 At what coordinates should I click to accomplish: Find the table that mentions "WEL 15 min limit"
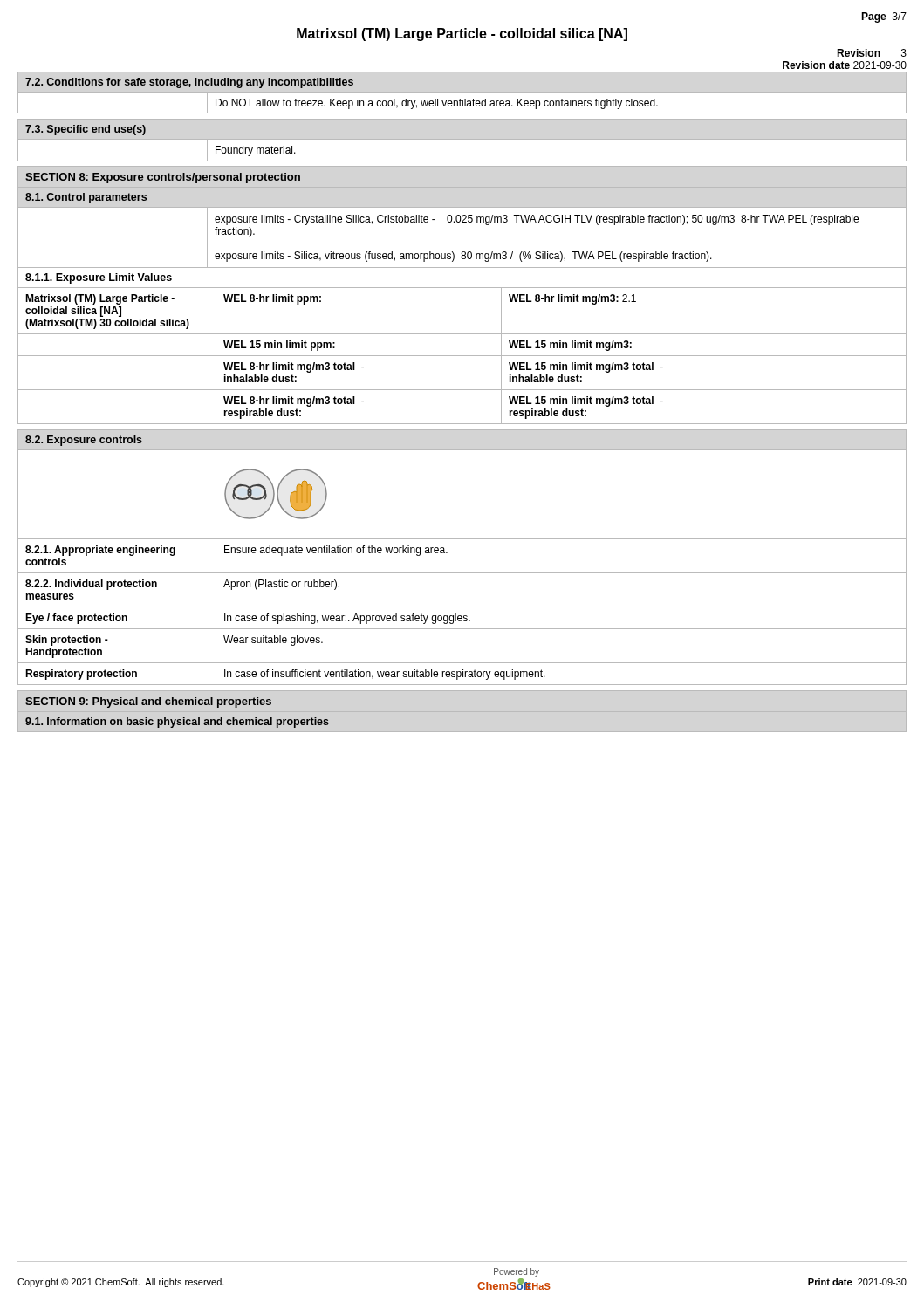click(x=462, y=356)
